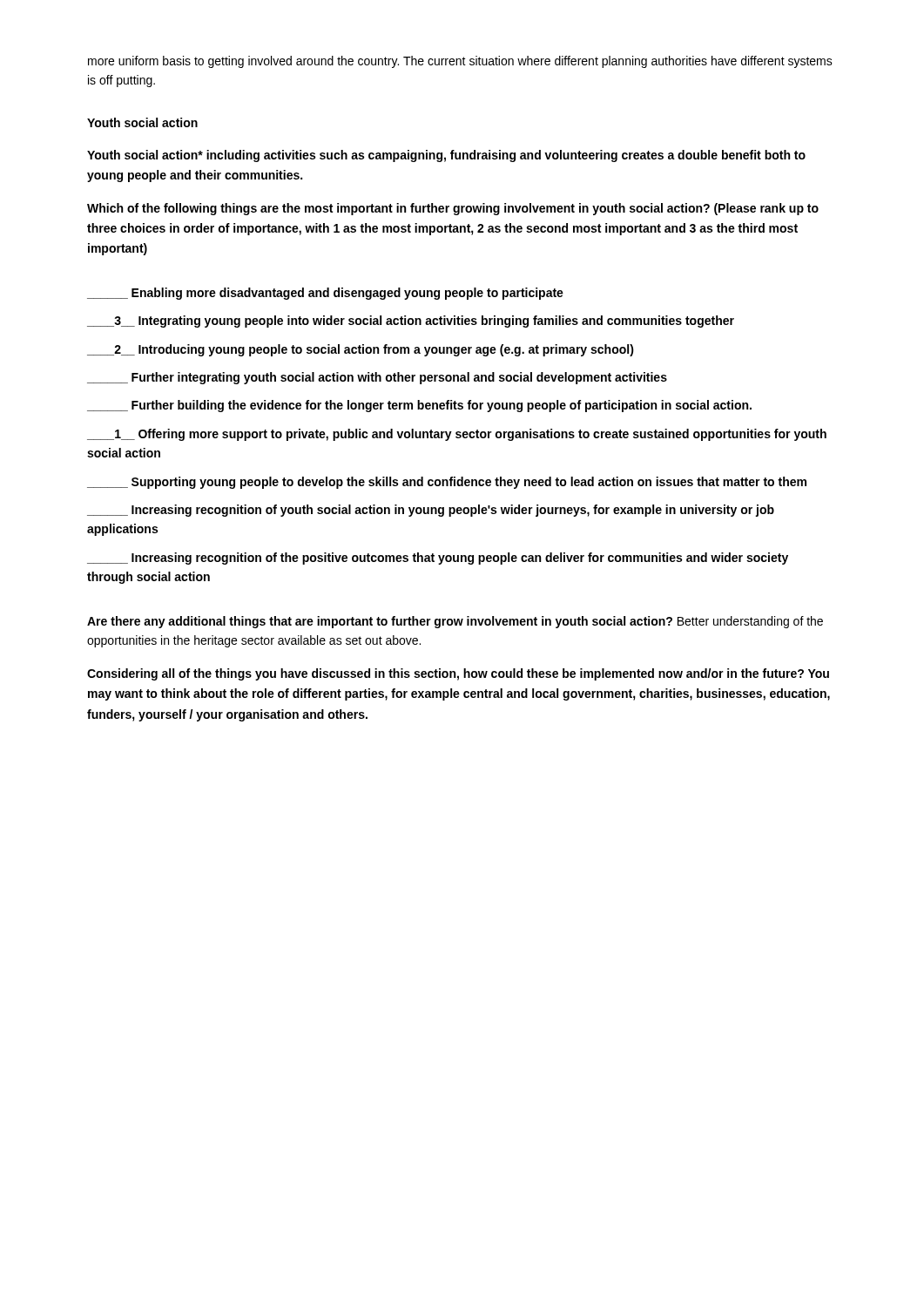924x1307 pixels.
Task: Point to the element starting "Youth social action* including"
Action: tap(446, 165)
